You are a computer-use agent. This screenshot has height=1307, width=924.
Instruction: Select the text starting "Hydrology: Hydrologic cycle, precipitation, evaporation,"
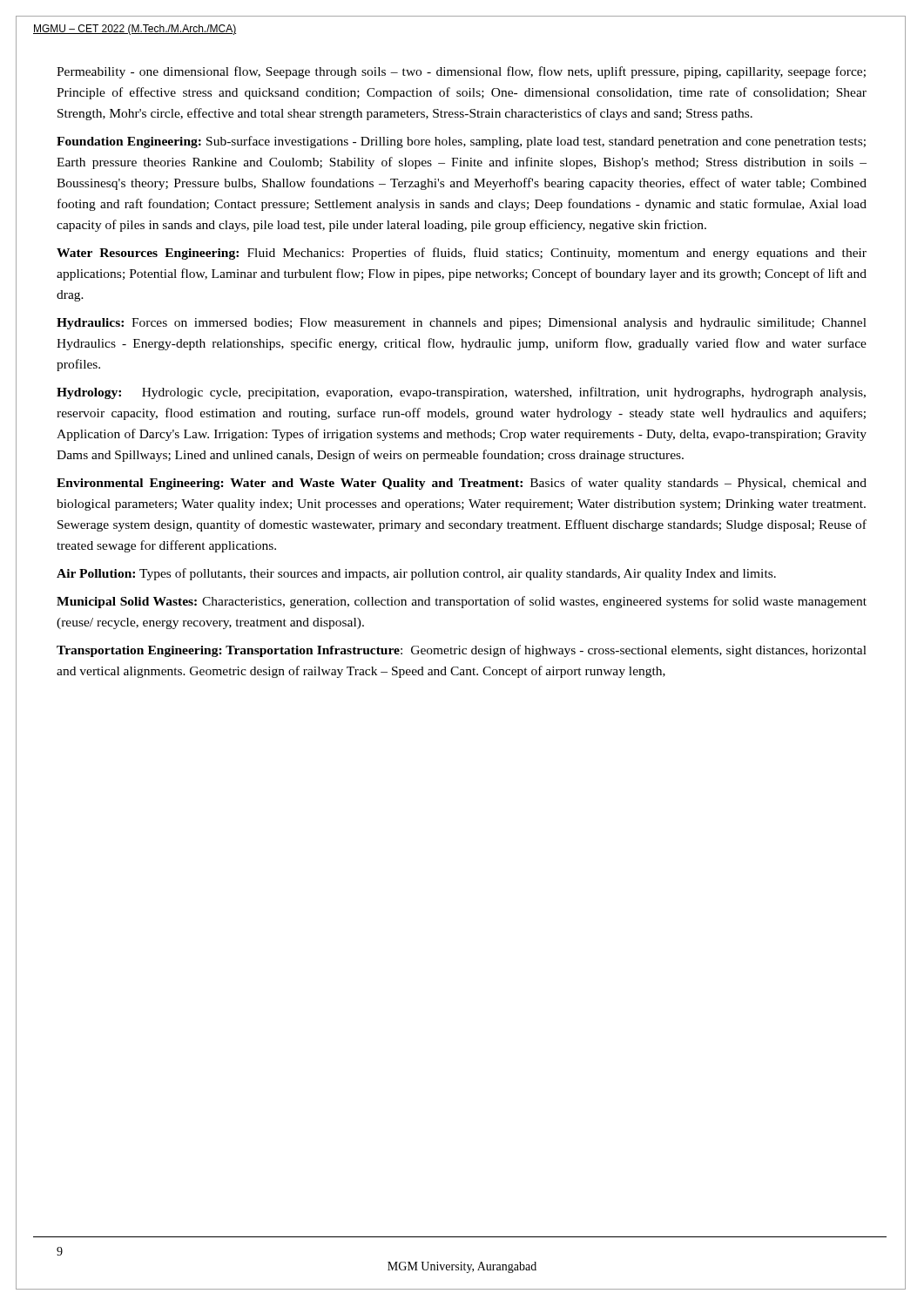tap(462, 424)
